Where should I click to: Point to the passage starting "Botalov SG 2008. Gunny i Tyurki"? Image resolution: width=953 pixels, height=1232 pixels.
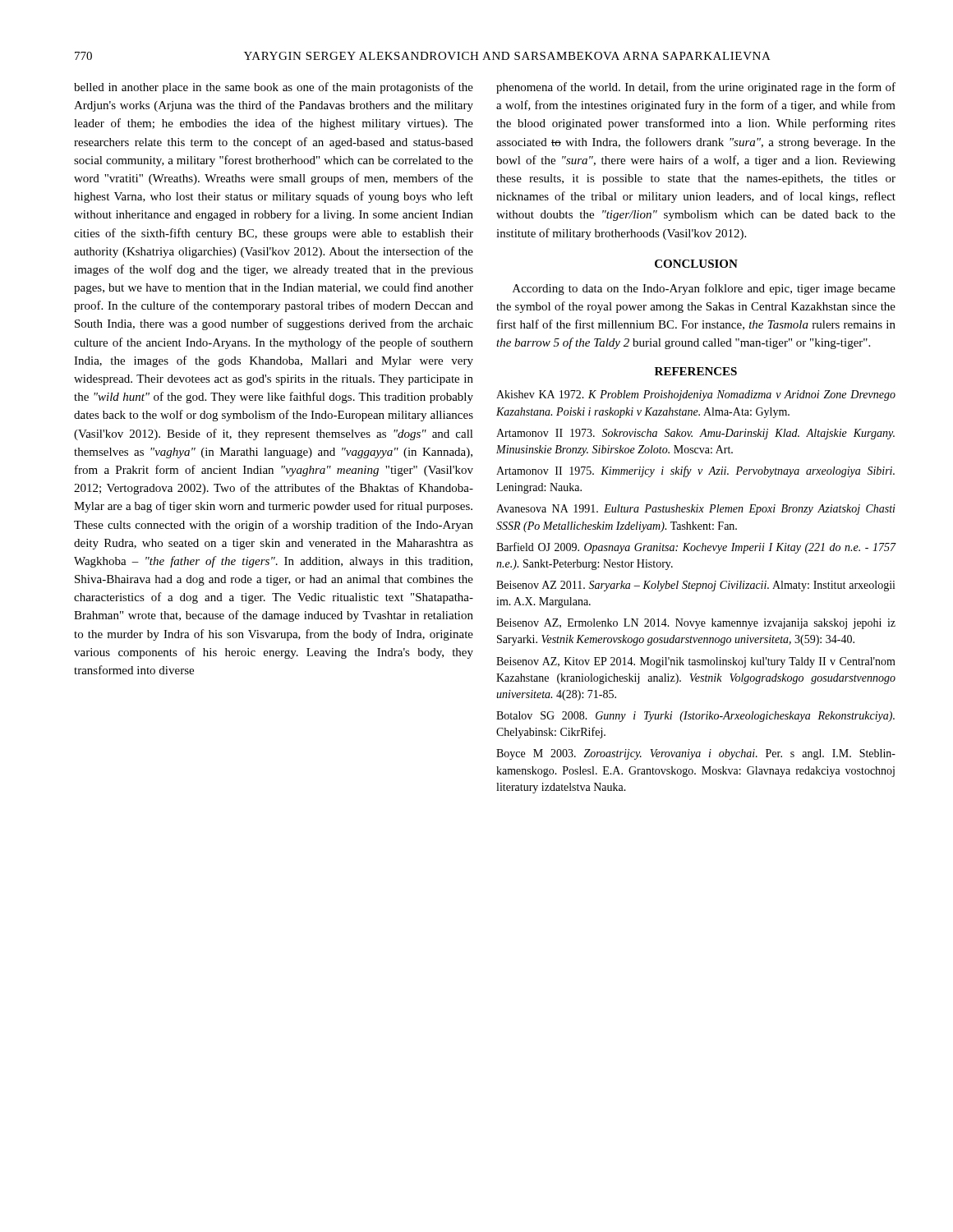click(x=696, y=724)
